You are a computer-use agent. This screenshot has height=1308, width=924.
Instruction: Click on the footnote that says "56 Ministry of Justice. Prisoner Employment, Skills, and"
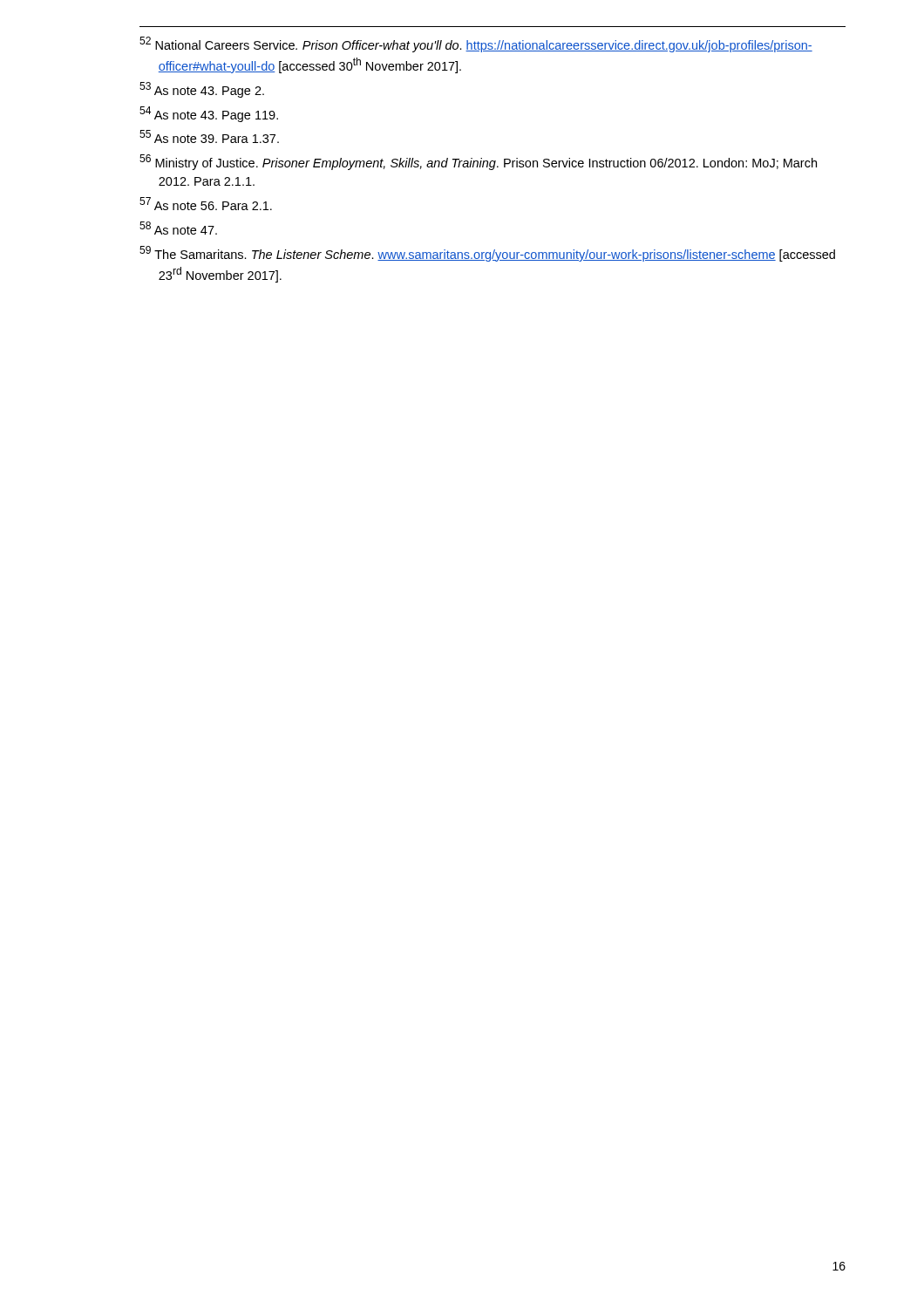click(479, 171)
